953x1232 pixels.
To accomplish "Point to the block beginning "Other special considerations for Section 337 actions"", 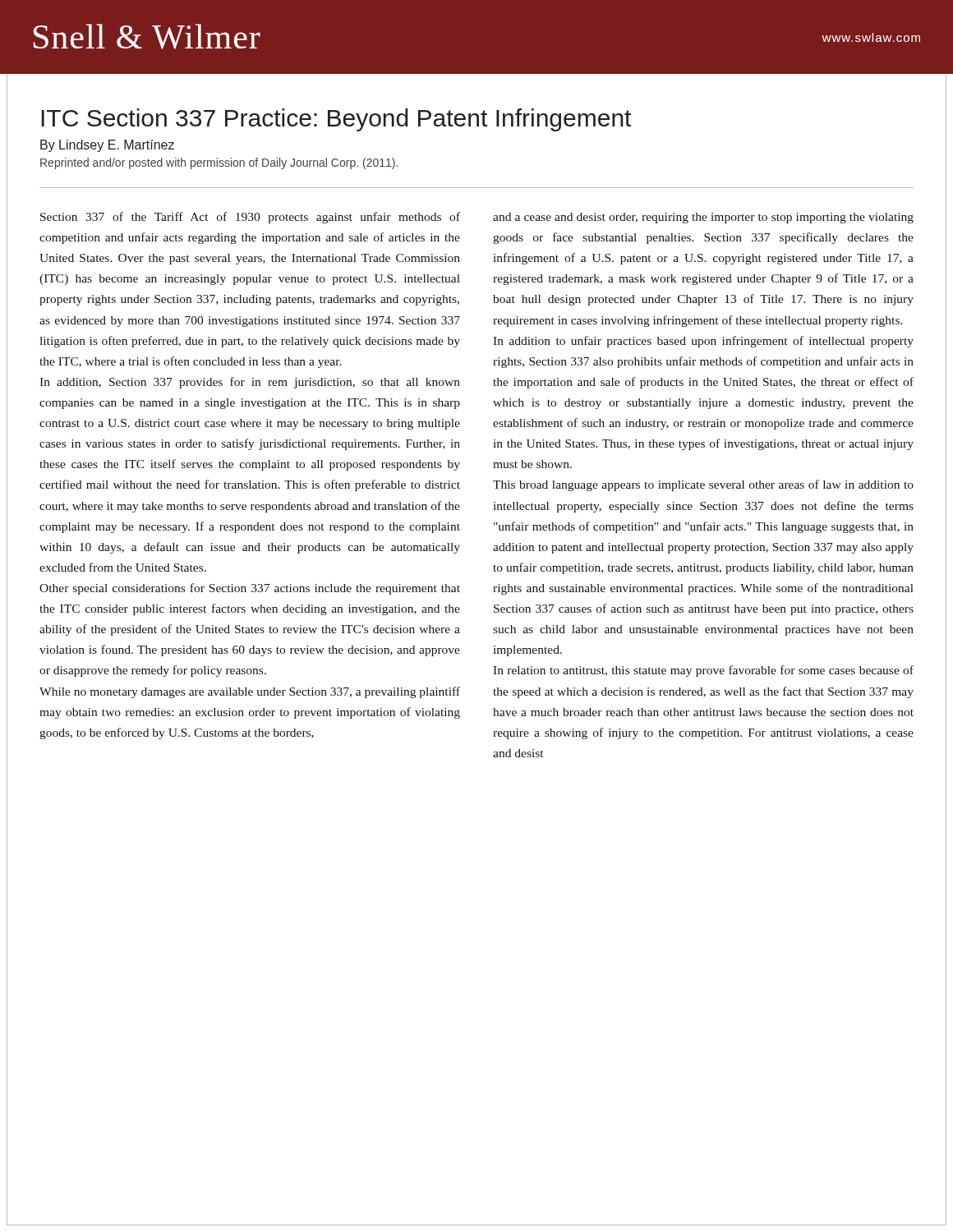I will point(250,629).
